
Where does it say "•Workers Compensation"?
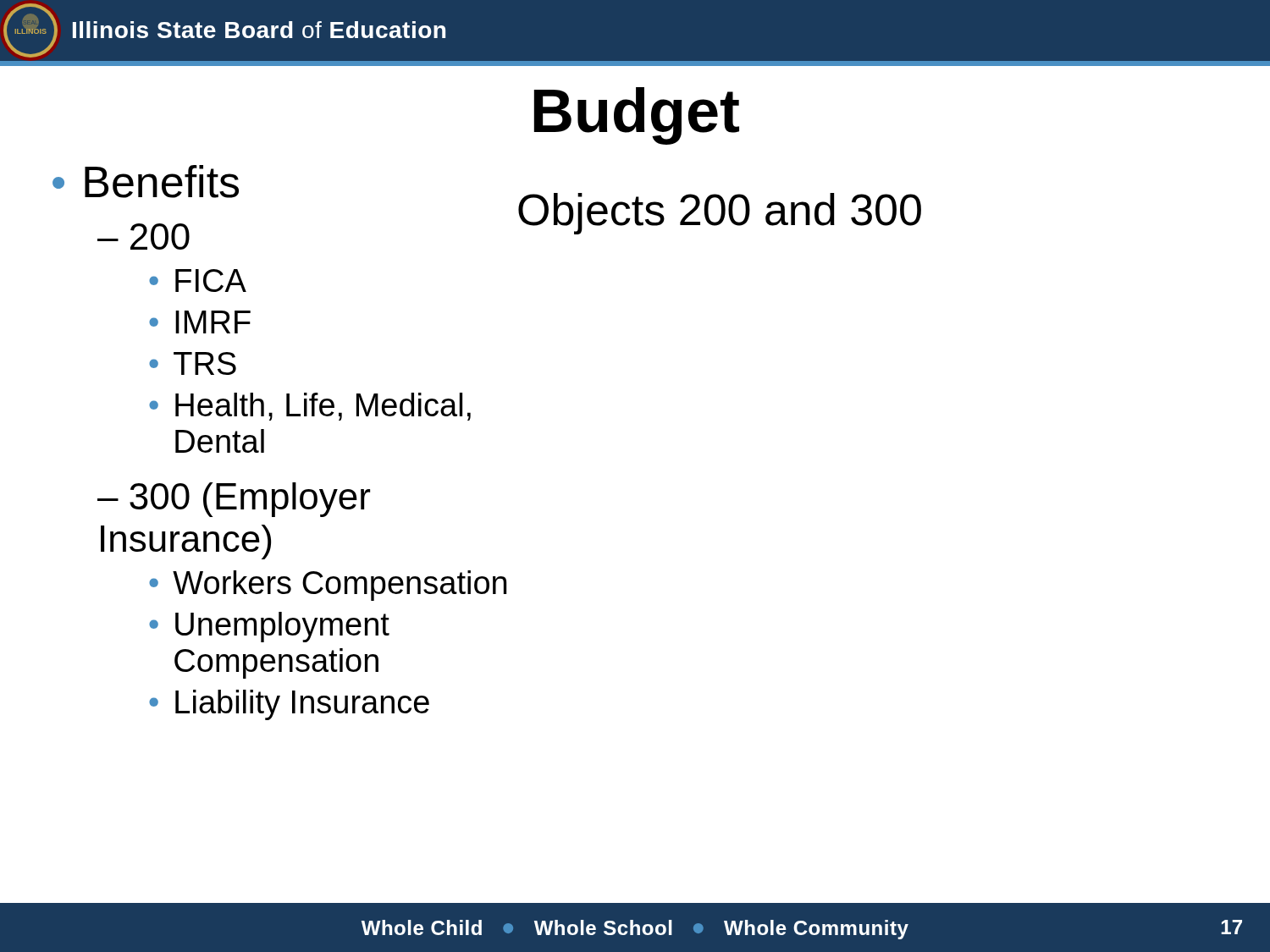[x=328, y=583]
